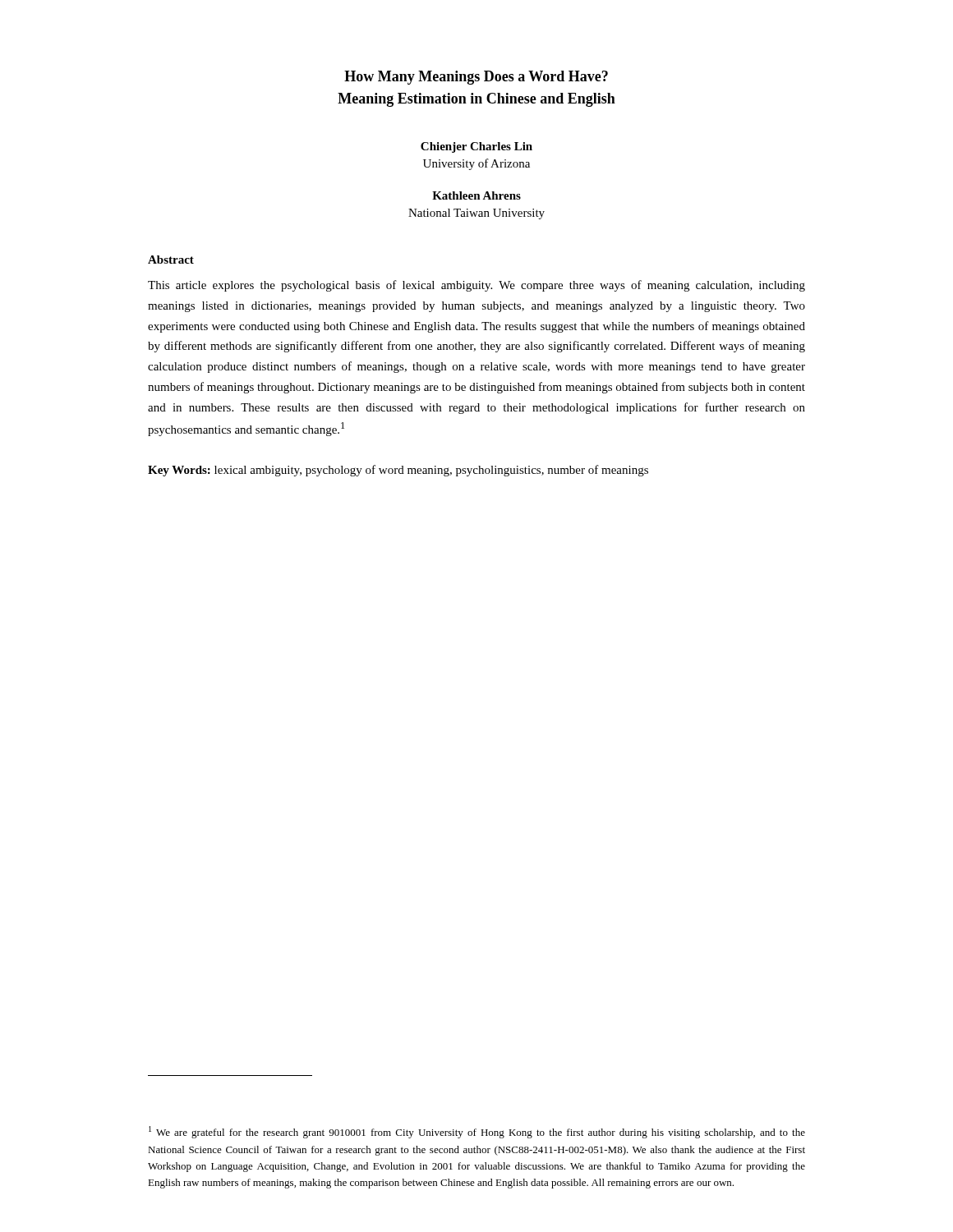Find the block on this page that starts "Key Words: lexical ambiguity, psychology of word"

[398, 470]
